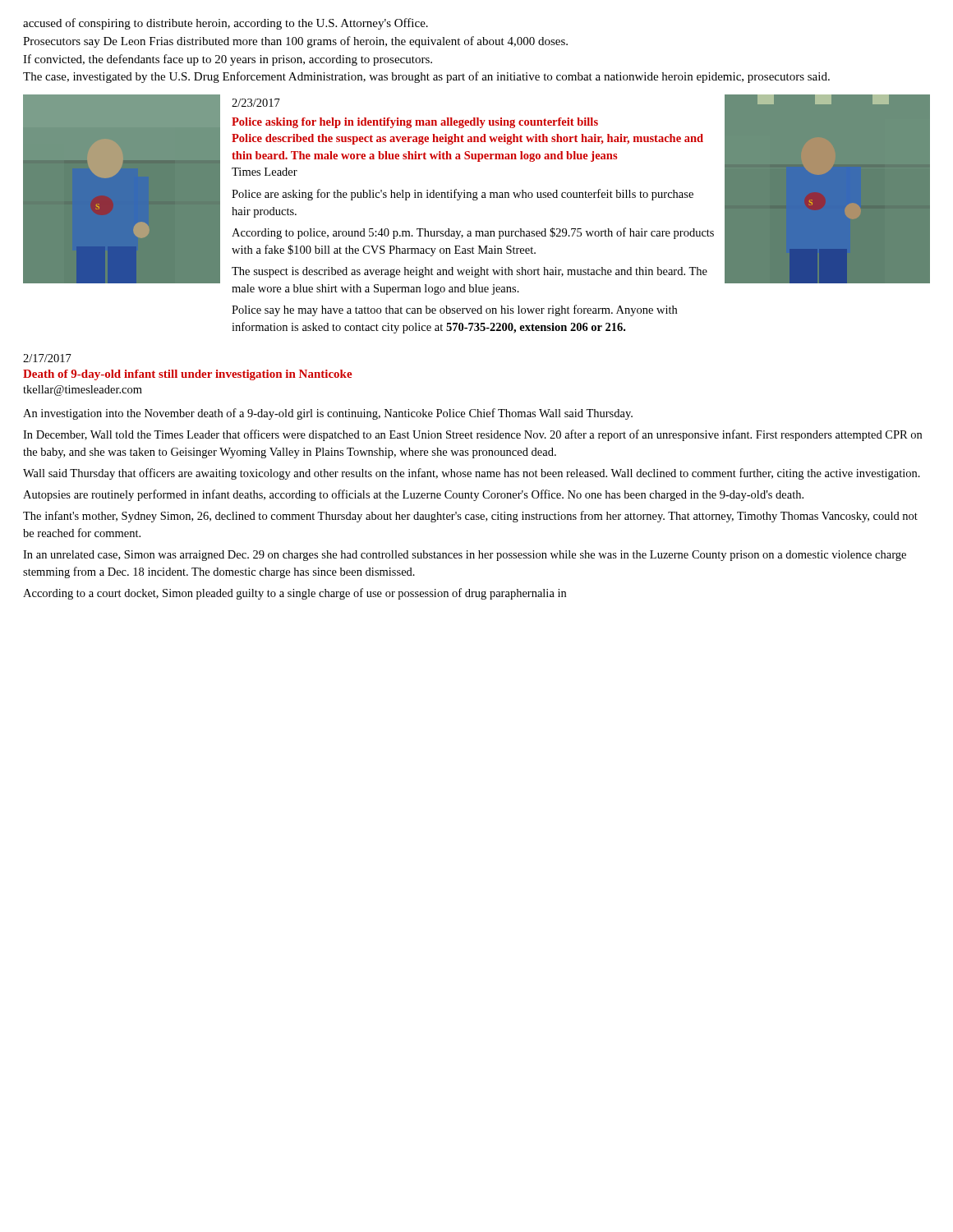Locate the text starting "According to police, around 5:40 p.m. Thursday, a"

coord(473,241)
